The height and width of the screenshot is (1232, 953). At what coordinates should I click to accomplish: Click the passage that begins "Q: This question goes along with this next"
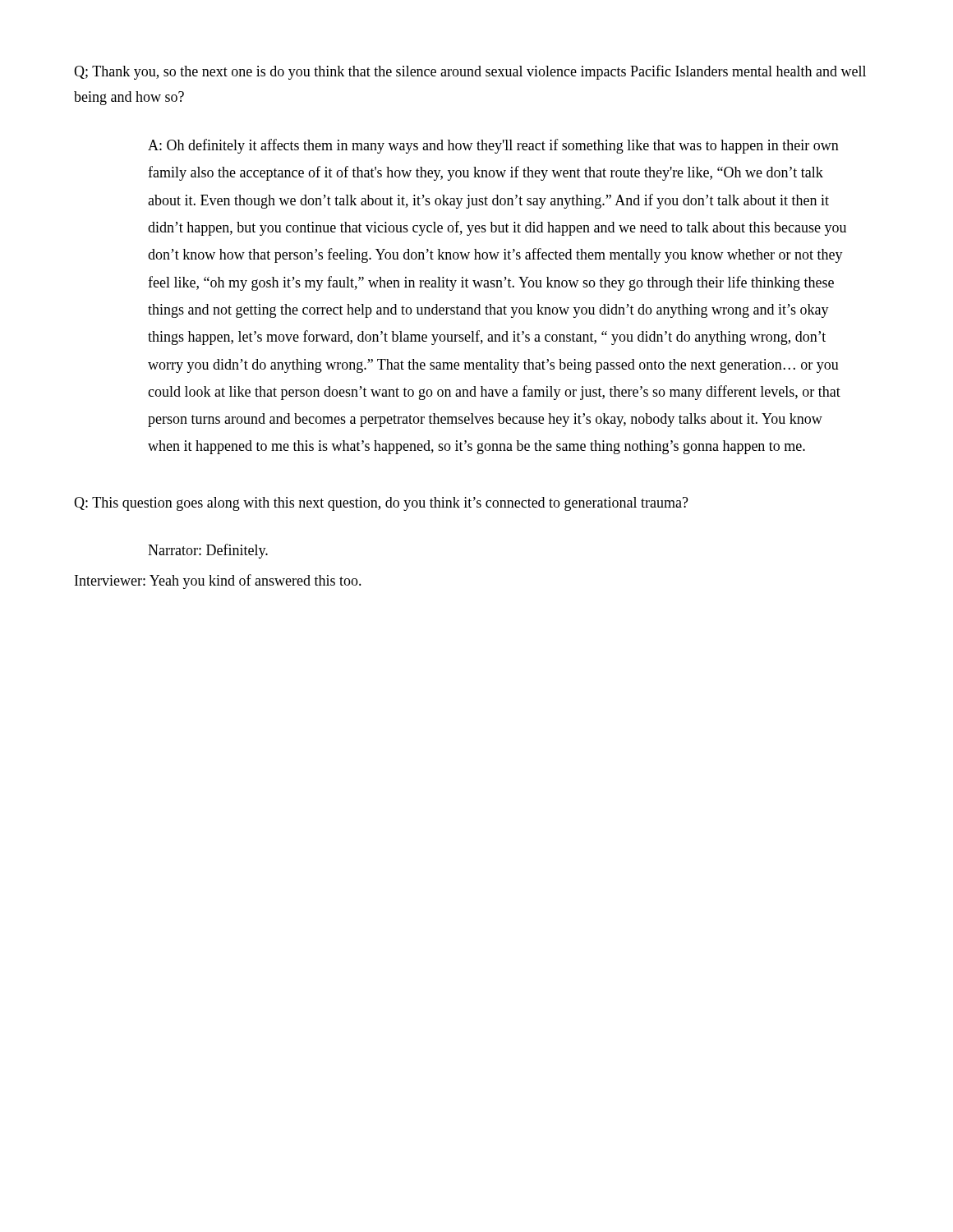point(381,502)
